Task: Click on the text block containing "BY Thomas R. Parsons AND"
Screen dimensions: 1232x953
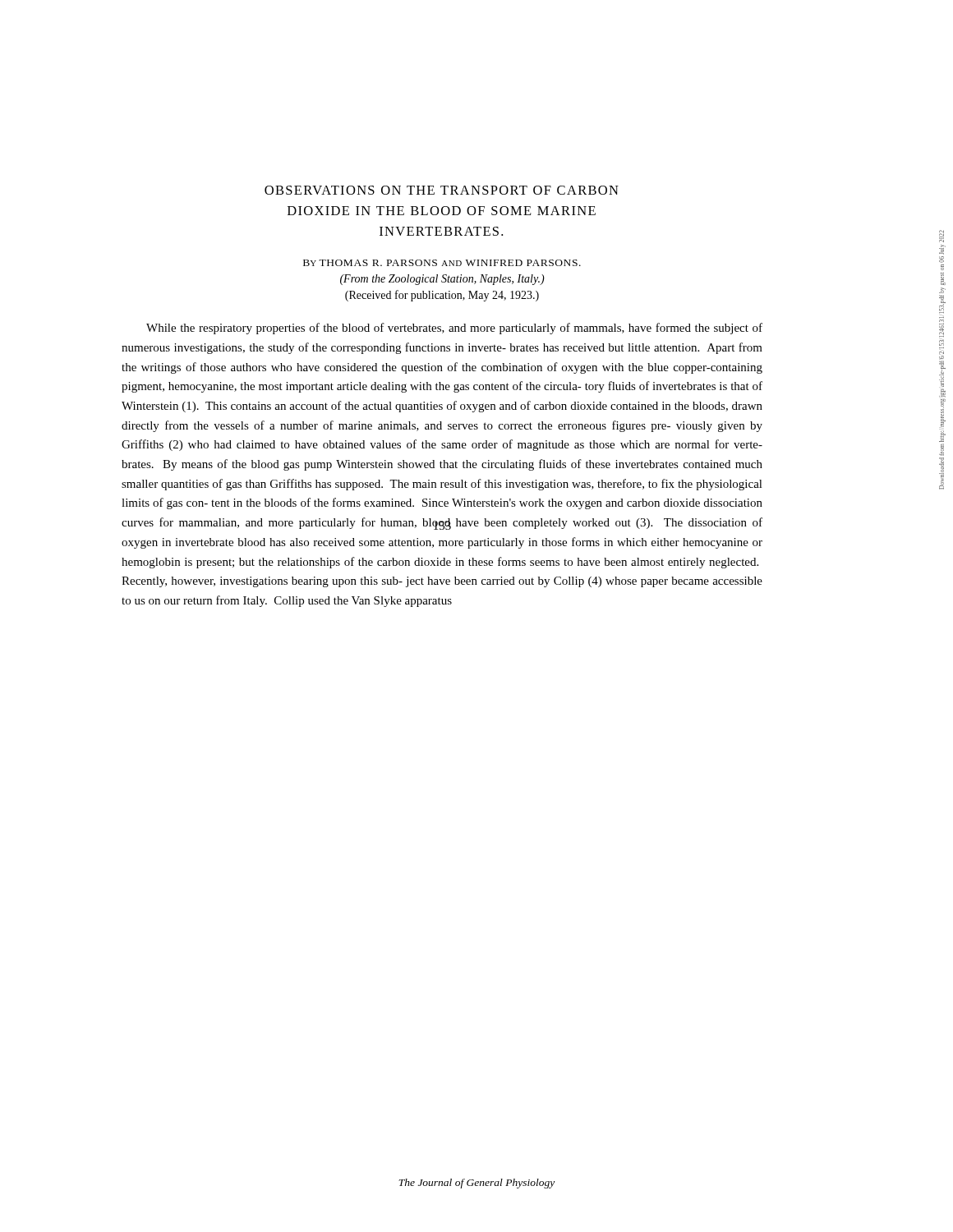Action: tap(442, 263)
